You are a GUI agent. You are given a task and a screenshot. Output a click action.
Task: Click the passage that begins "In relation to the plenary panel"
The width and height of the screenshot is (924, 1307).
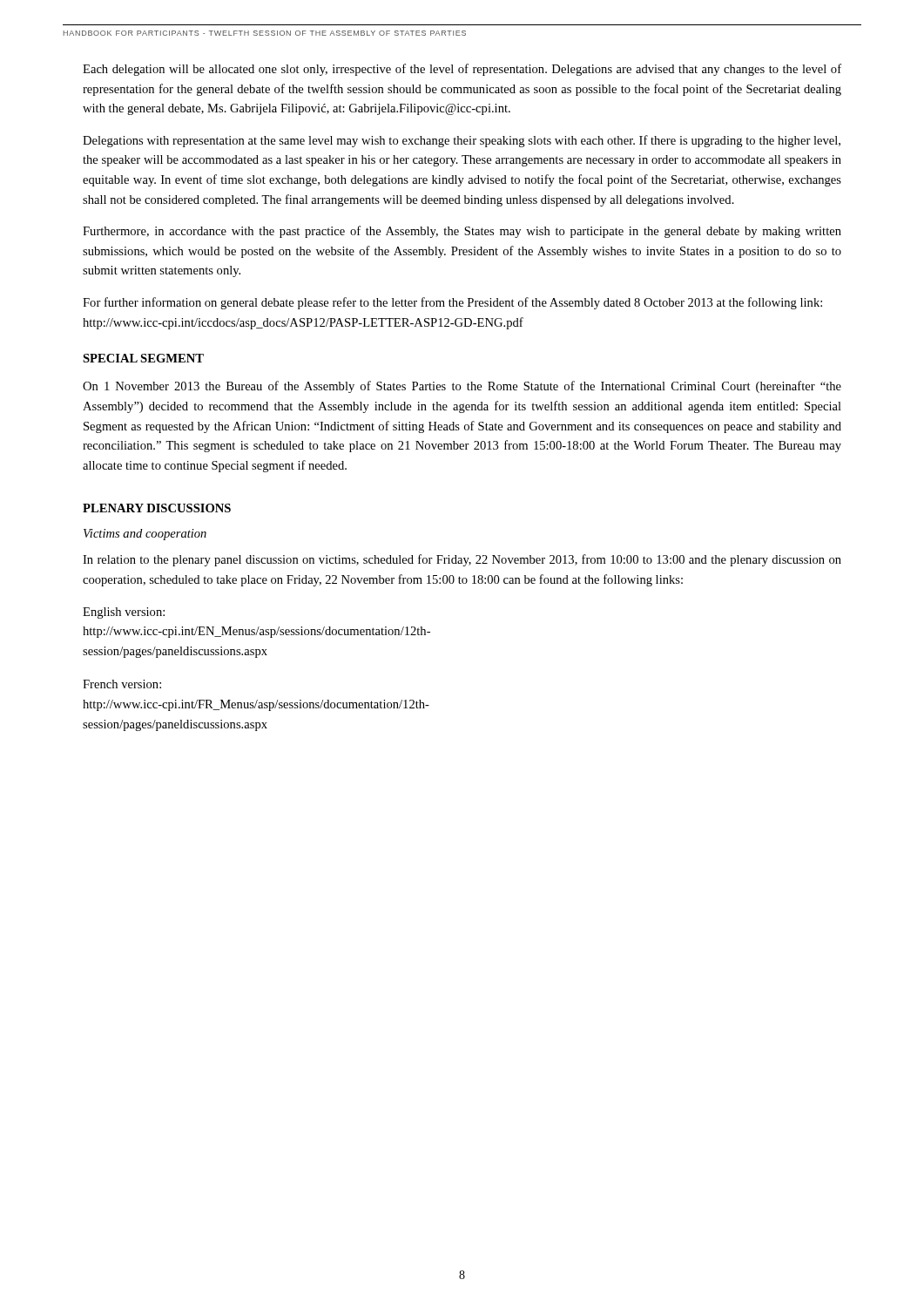[x=462, y=570]
